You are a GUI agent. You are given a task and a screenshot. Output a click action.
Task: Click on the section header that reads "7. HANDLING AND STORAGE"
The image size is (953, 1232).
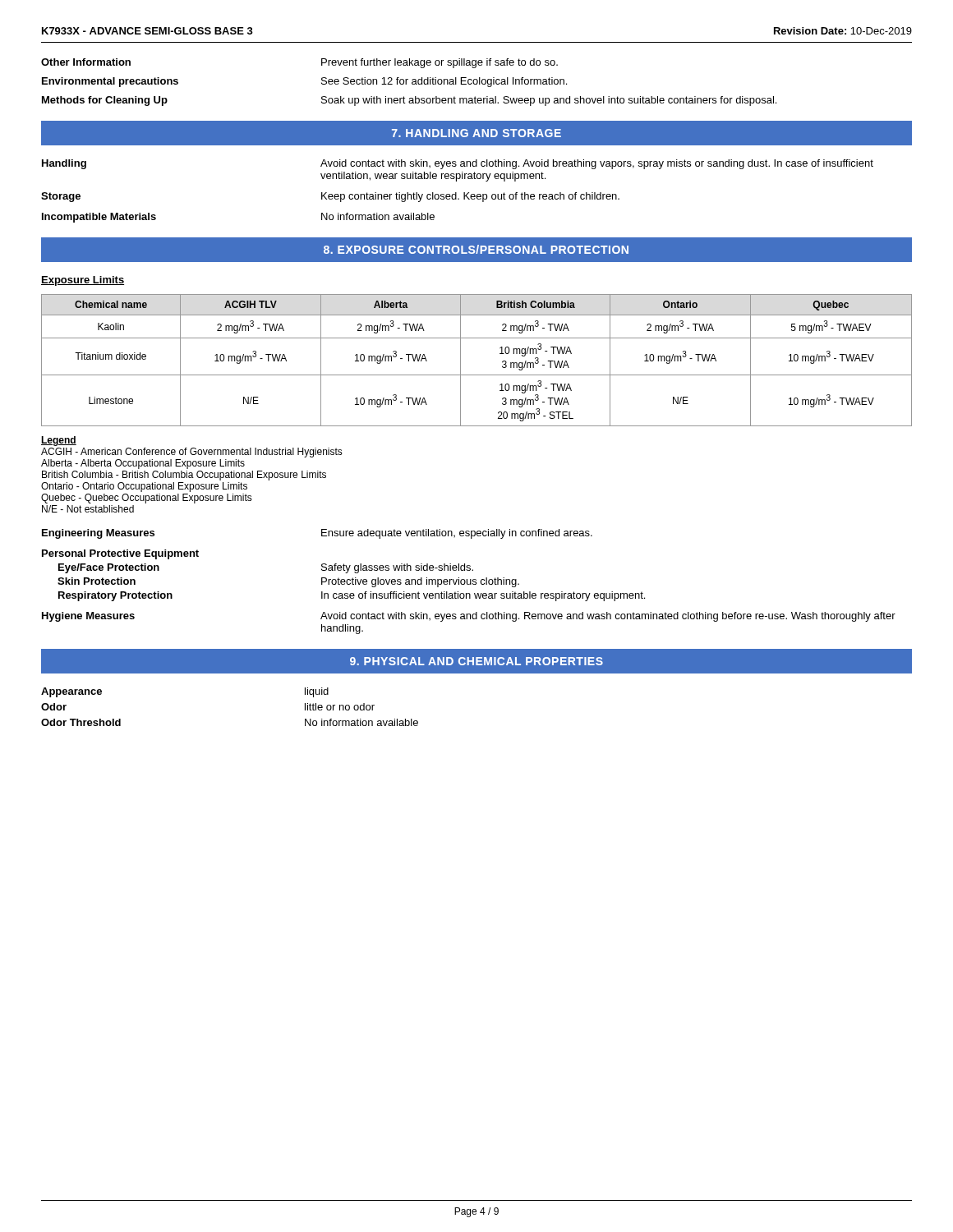(x=476, y=133)
